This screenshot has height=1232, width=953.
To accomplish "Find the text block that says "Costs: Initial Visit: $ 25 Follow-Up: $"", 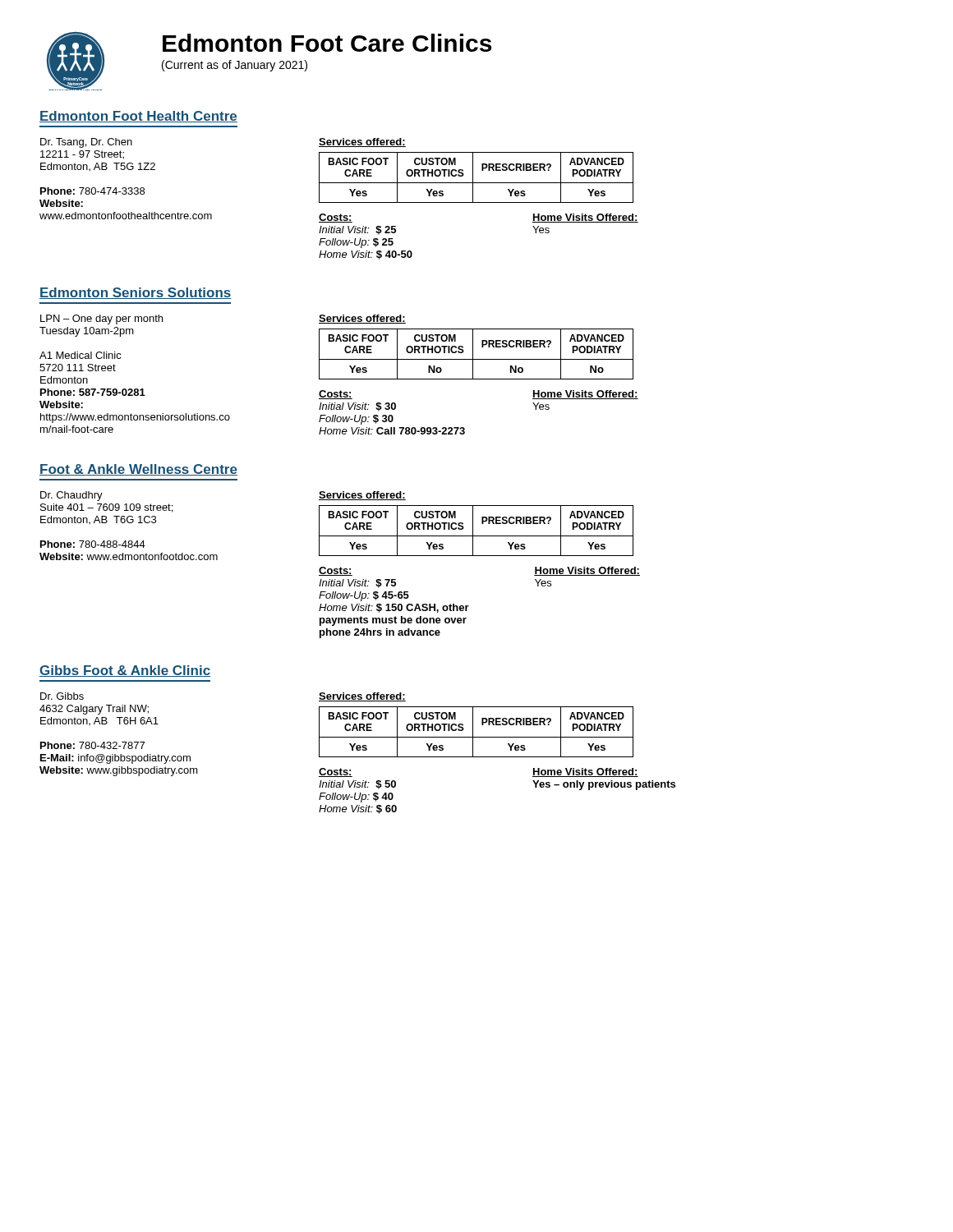I will tap(366, 236).
